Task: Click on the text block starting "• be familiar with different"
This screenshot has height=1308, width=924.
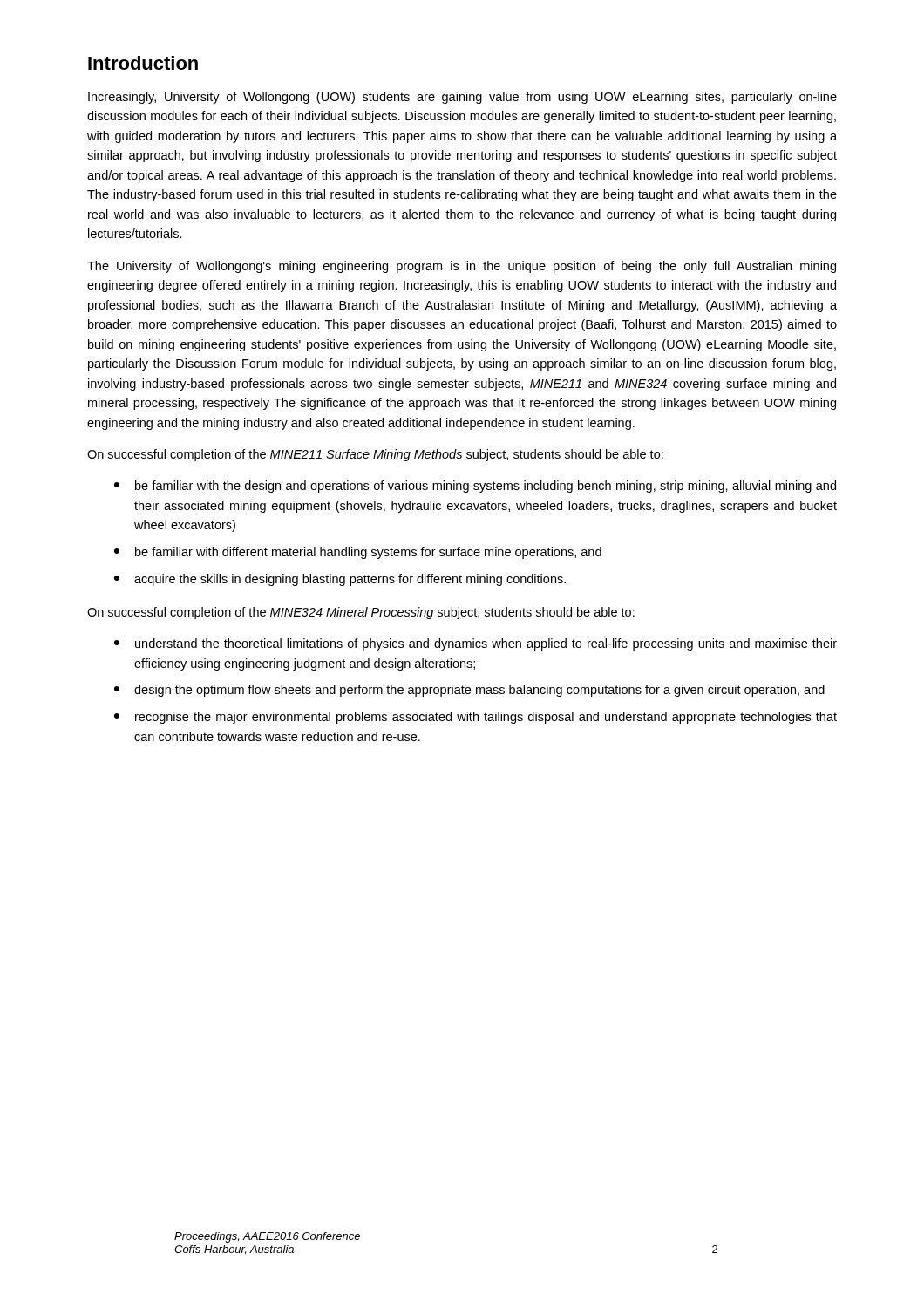Action: pyautogui.click(x=475, y=552)
